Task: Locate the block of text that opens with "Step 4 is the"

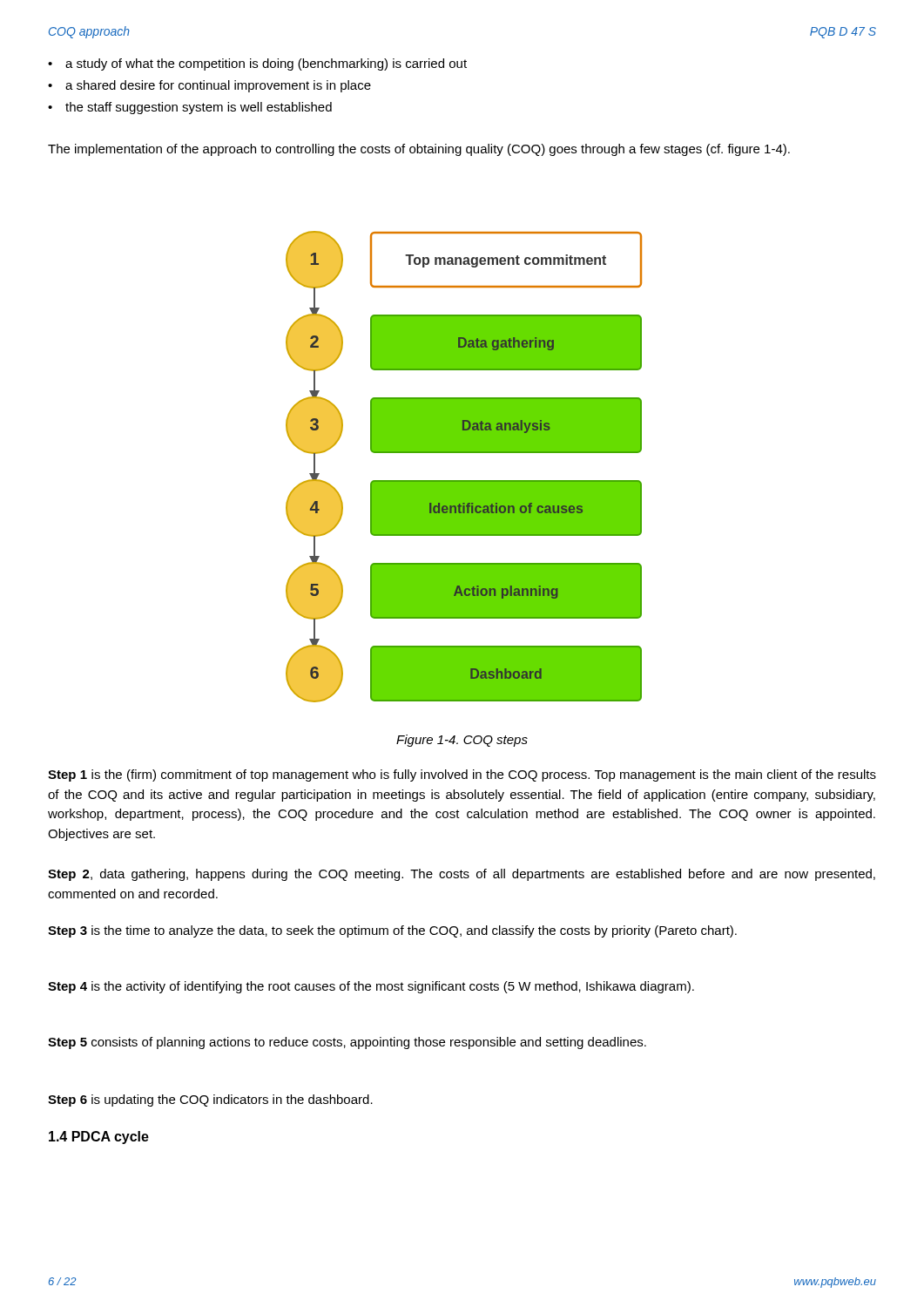Action: 371,986
